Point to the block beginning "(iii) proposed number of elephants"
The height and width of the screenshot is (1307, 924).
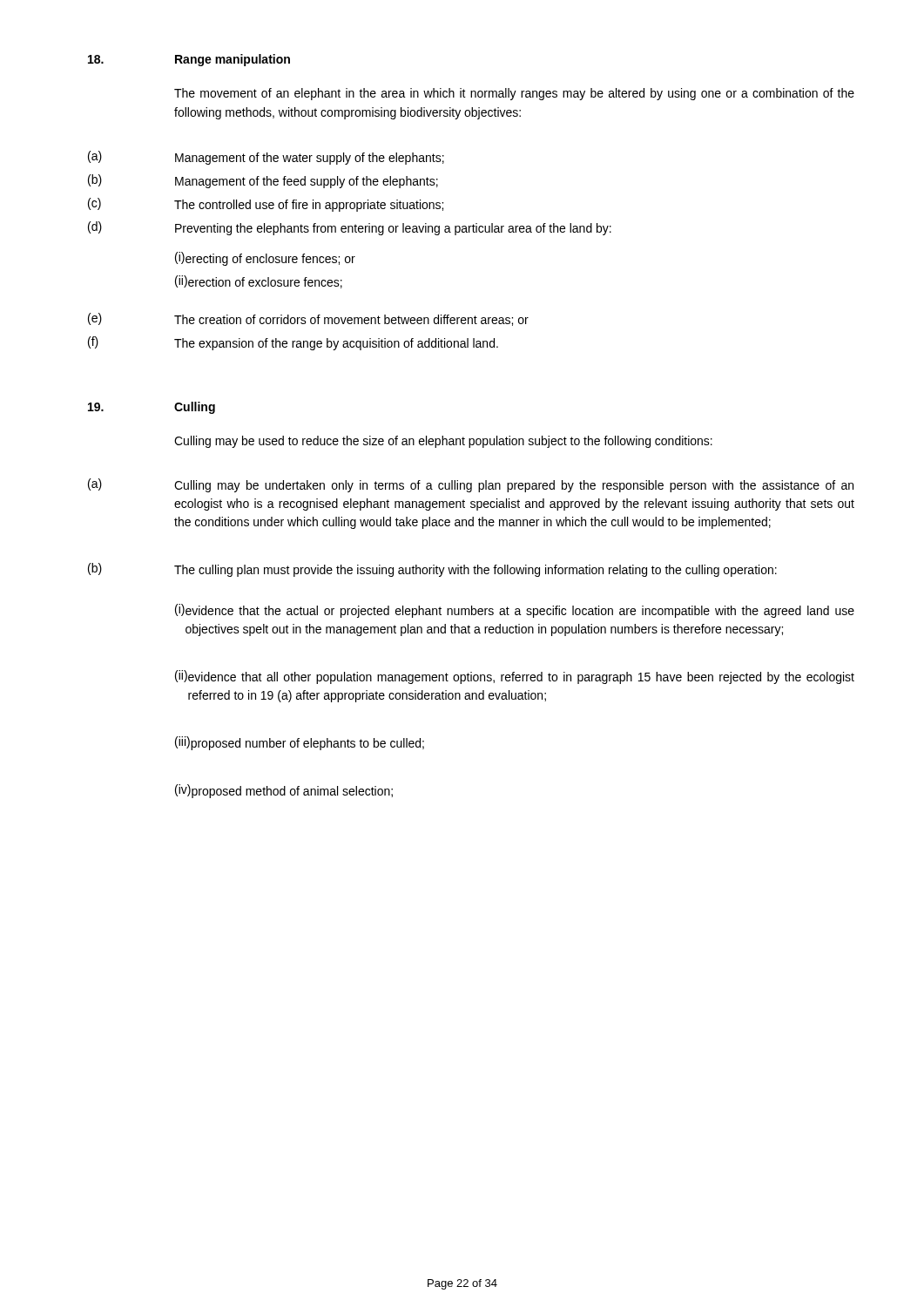pyautogui.click(x=300, y=743)
